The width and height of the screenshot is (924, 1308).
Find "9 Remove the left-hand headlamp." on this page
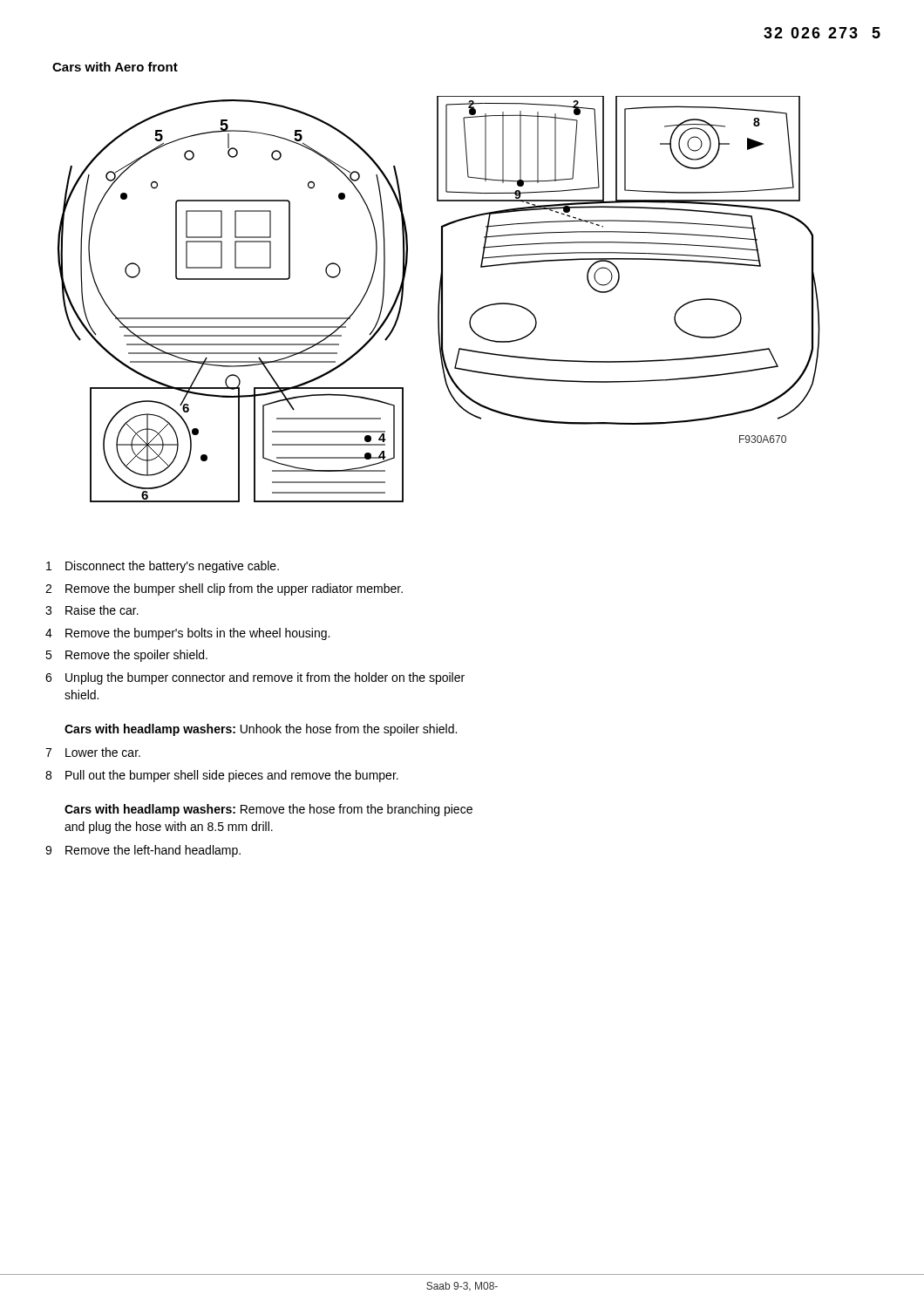(x=143, y=851)
